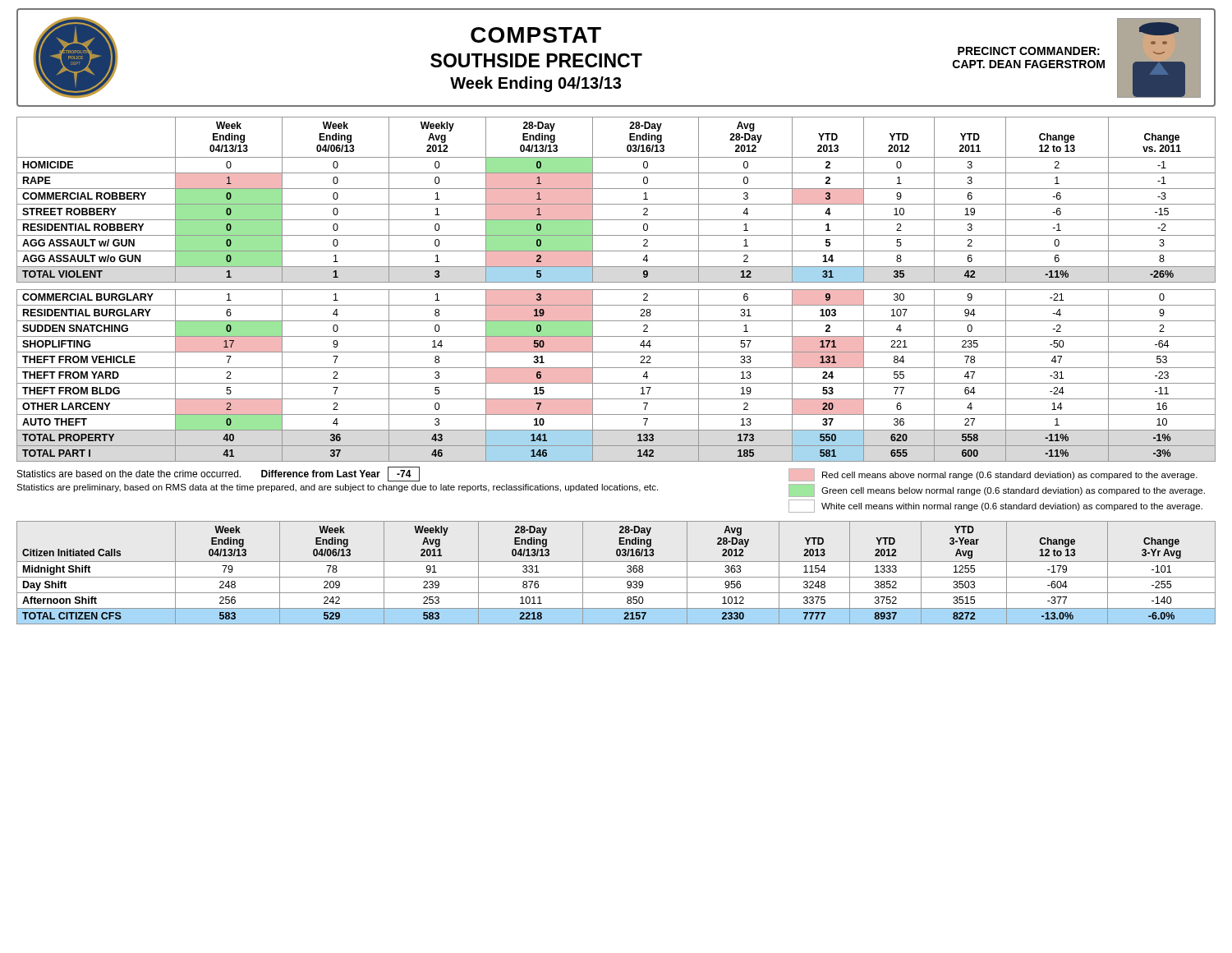Point to the block beginning "Green cell means below normal range"

[997, 491]
